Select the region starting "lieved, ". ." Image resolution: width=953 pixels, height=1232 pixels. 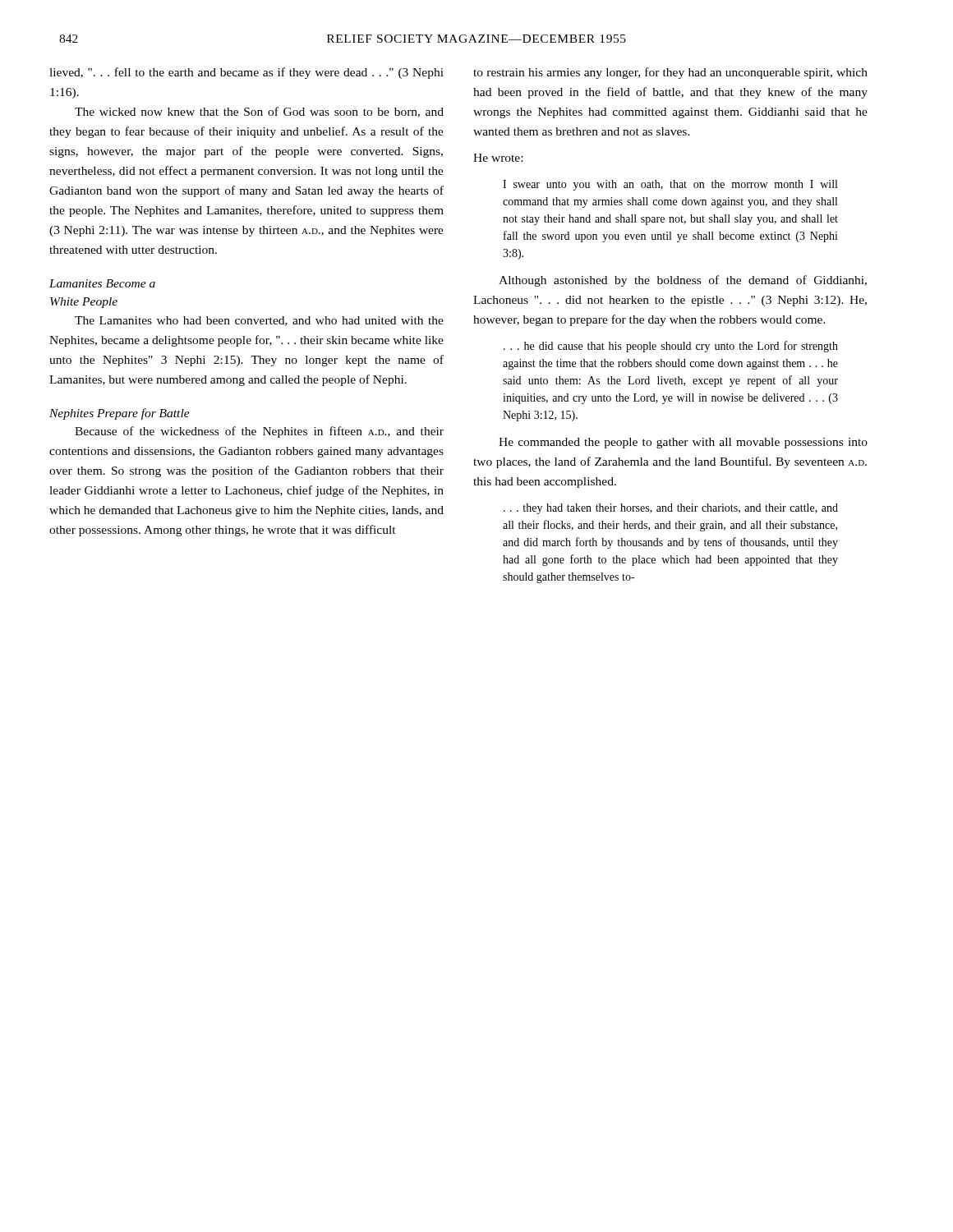246,161
